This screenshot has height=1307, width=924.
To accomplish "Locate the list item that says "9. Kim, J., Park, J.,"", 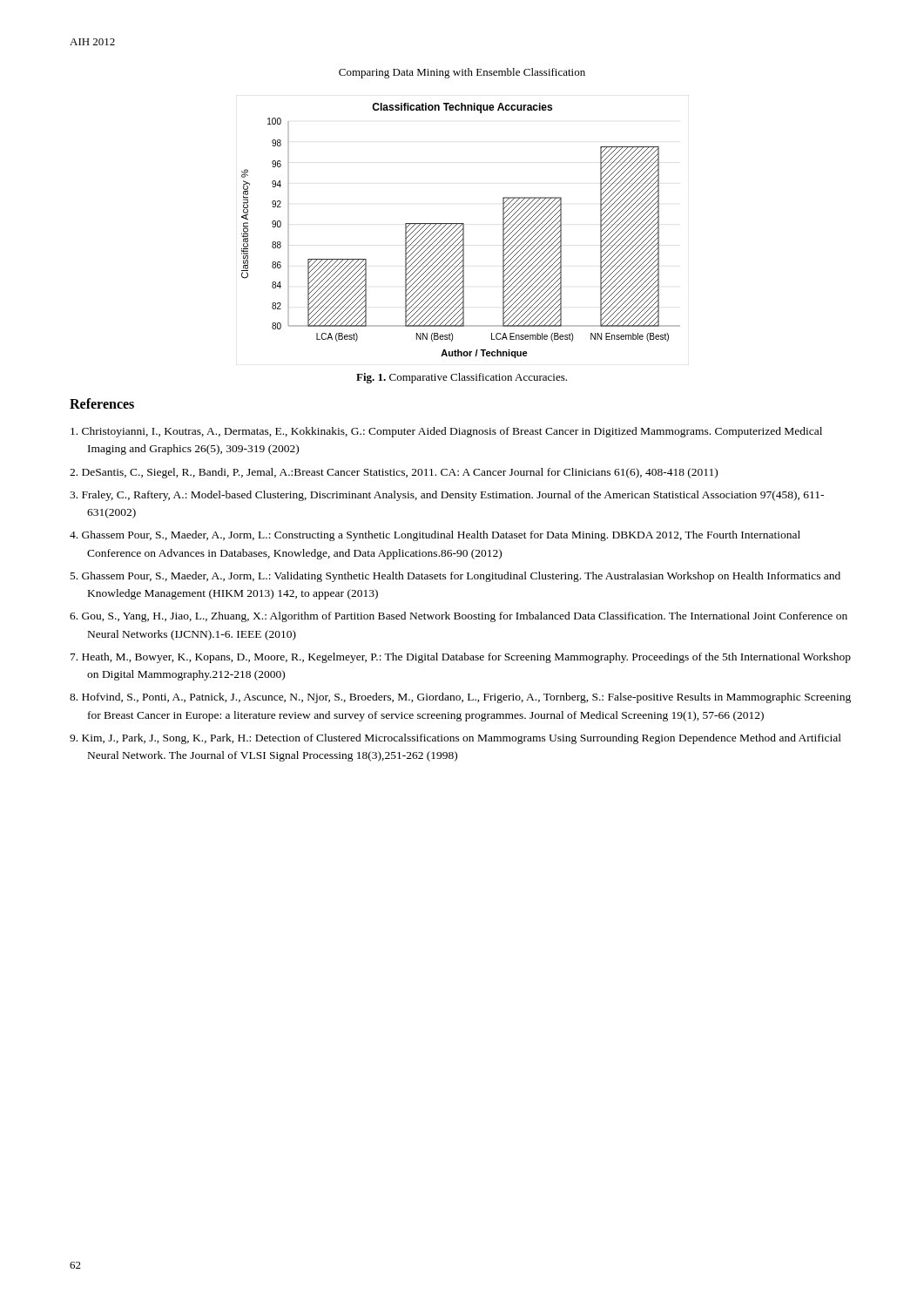I will 455,746.
